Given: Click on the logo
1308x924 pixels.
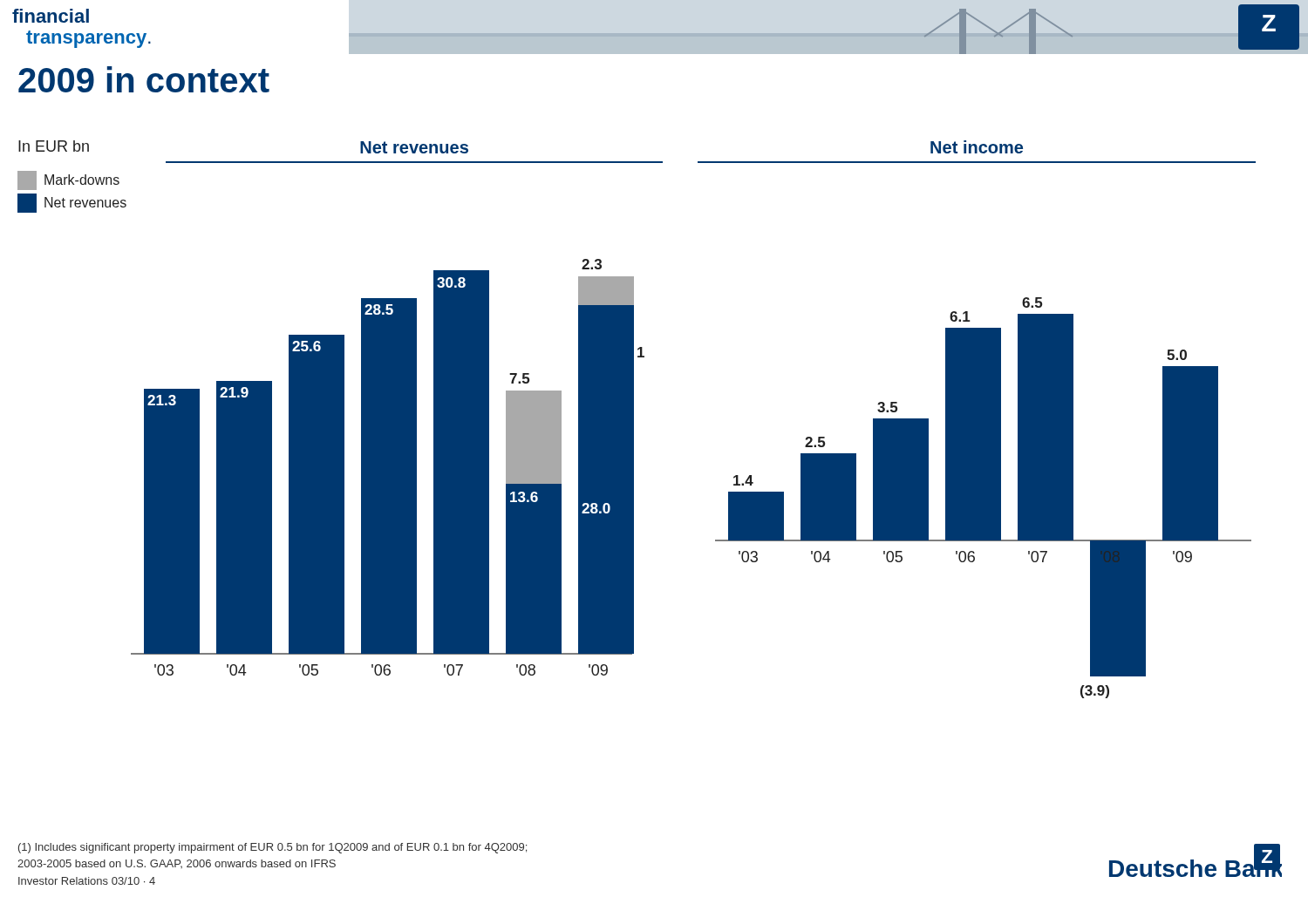Looking at the screenshot, I should tap(1195, 870).
